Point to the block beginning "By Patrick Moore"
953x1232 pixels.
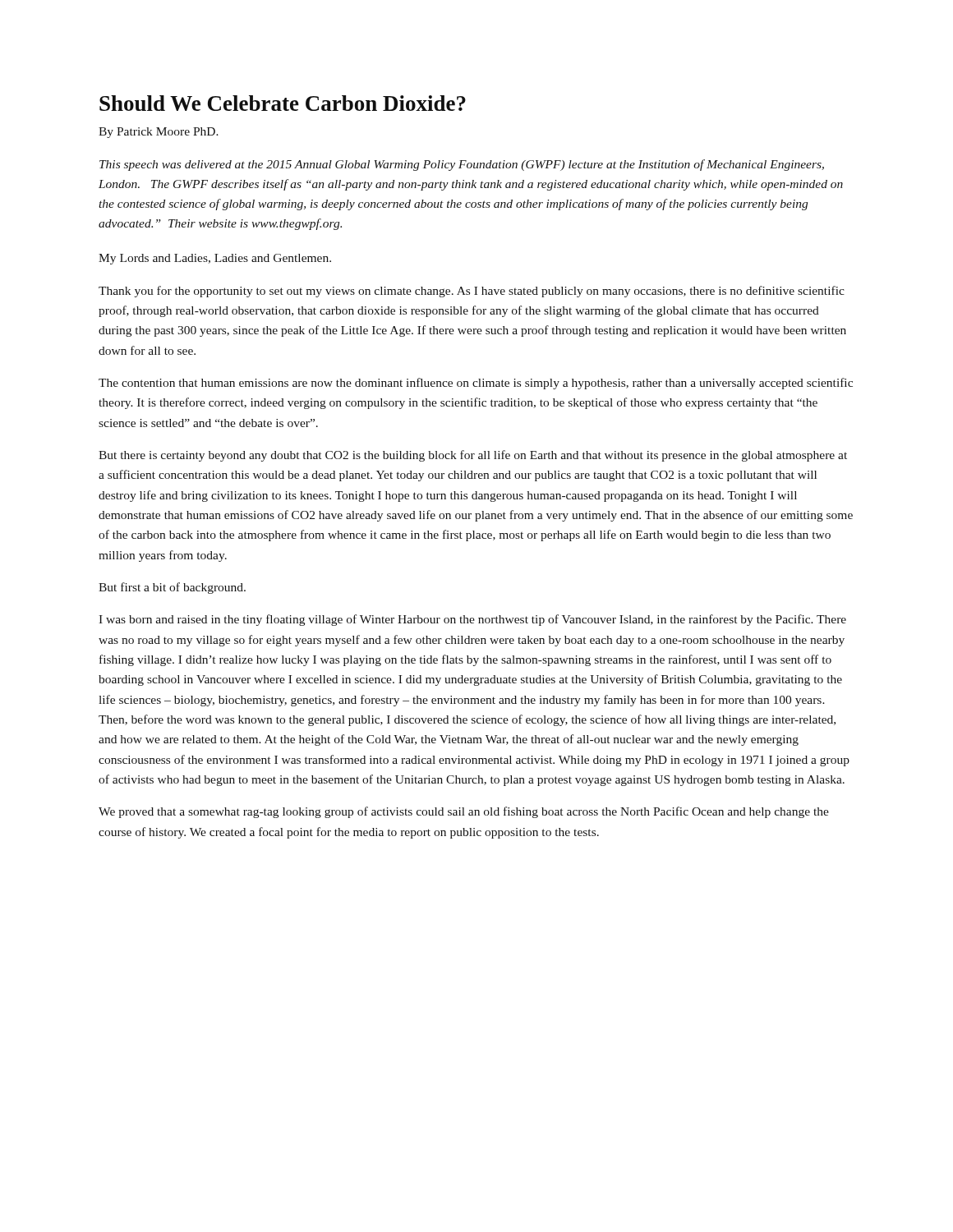click(159, 131)
